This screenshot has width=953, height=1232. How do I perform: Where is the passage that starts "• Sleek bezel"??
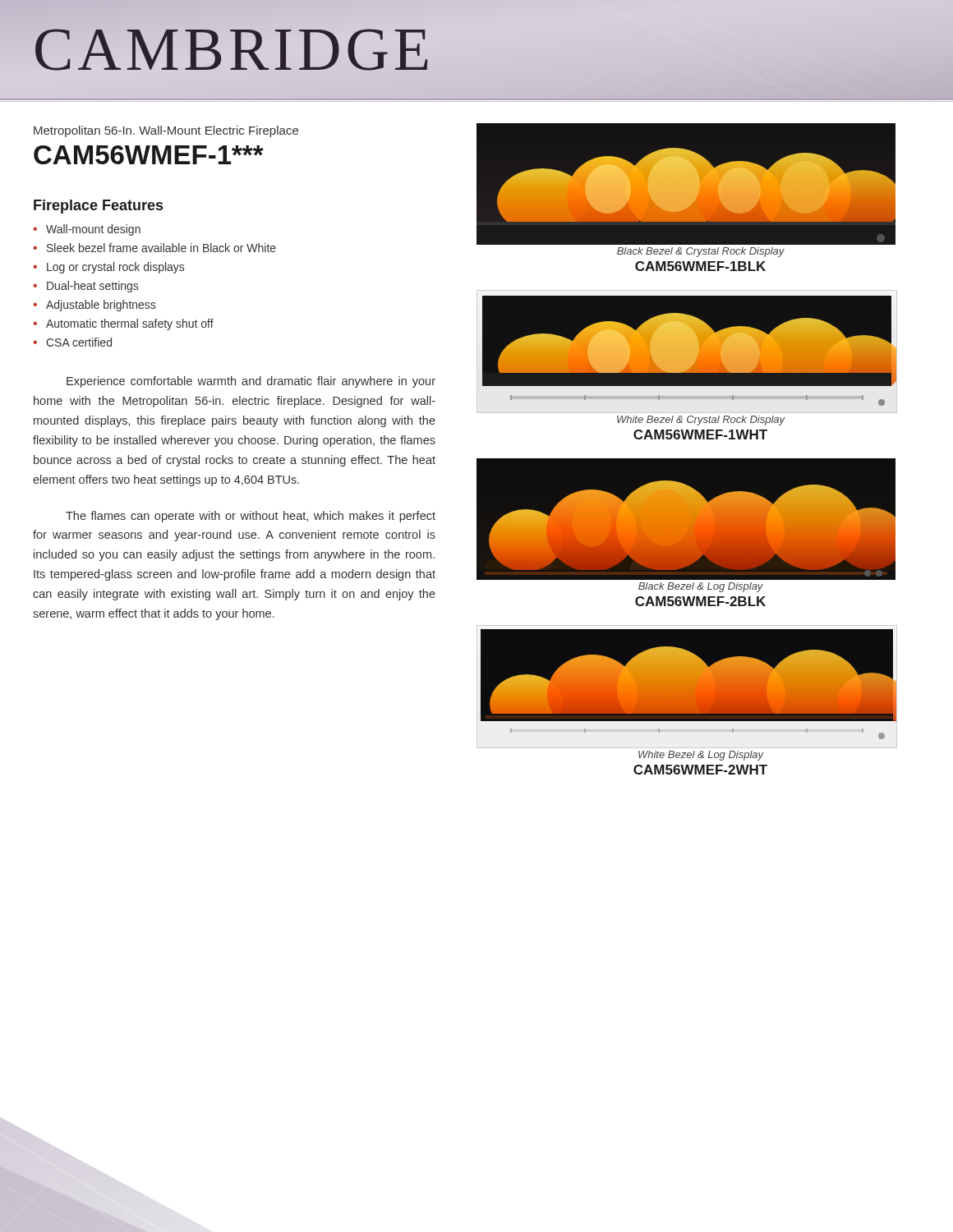[x=155, y=248]
